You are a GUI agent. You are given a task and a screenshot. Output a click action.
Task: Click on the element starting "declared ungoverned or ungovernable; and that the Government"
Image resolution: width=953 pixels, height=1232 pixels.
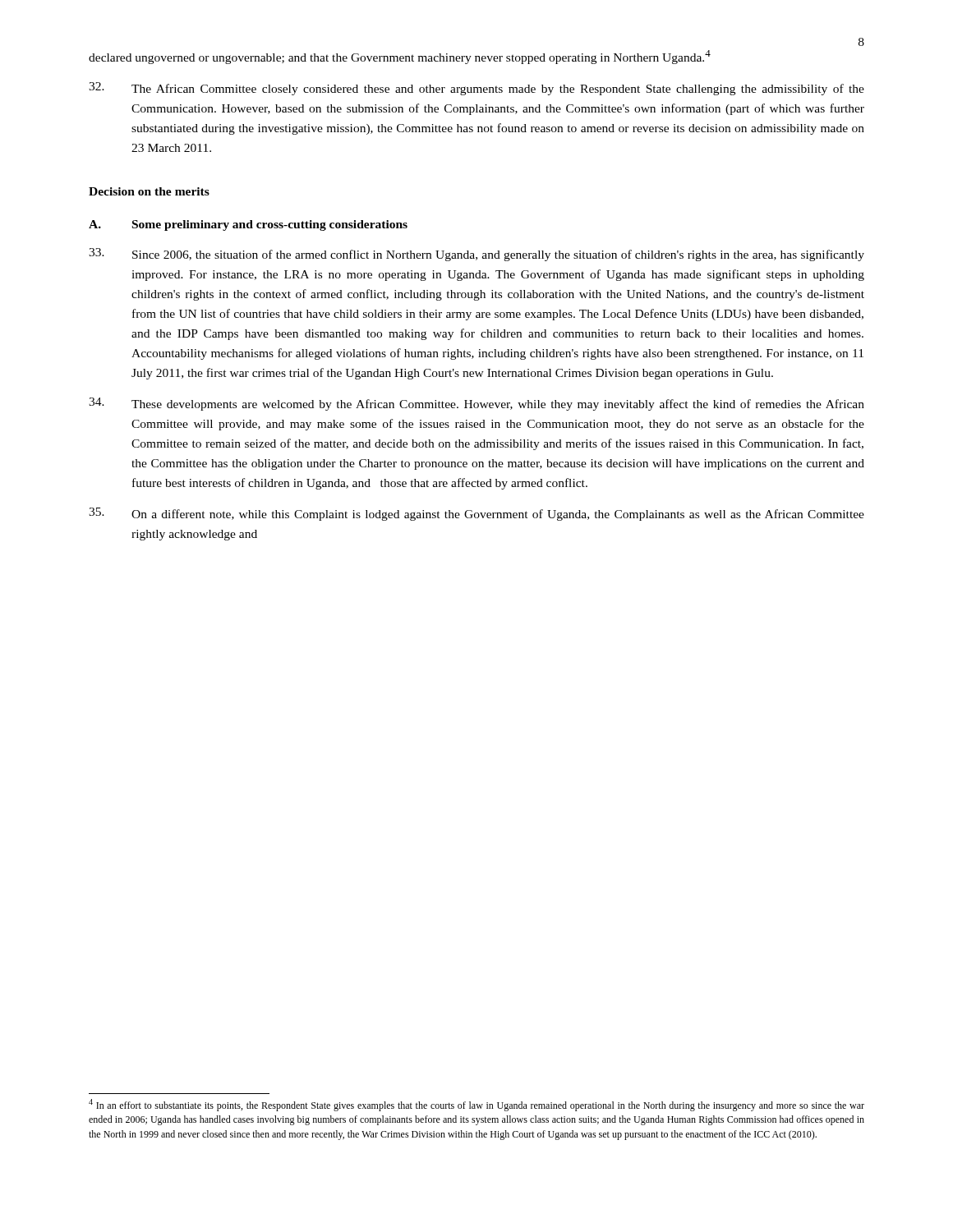pos(476,56)
